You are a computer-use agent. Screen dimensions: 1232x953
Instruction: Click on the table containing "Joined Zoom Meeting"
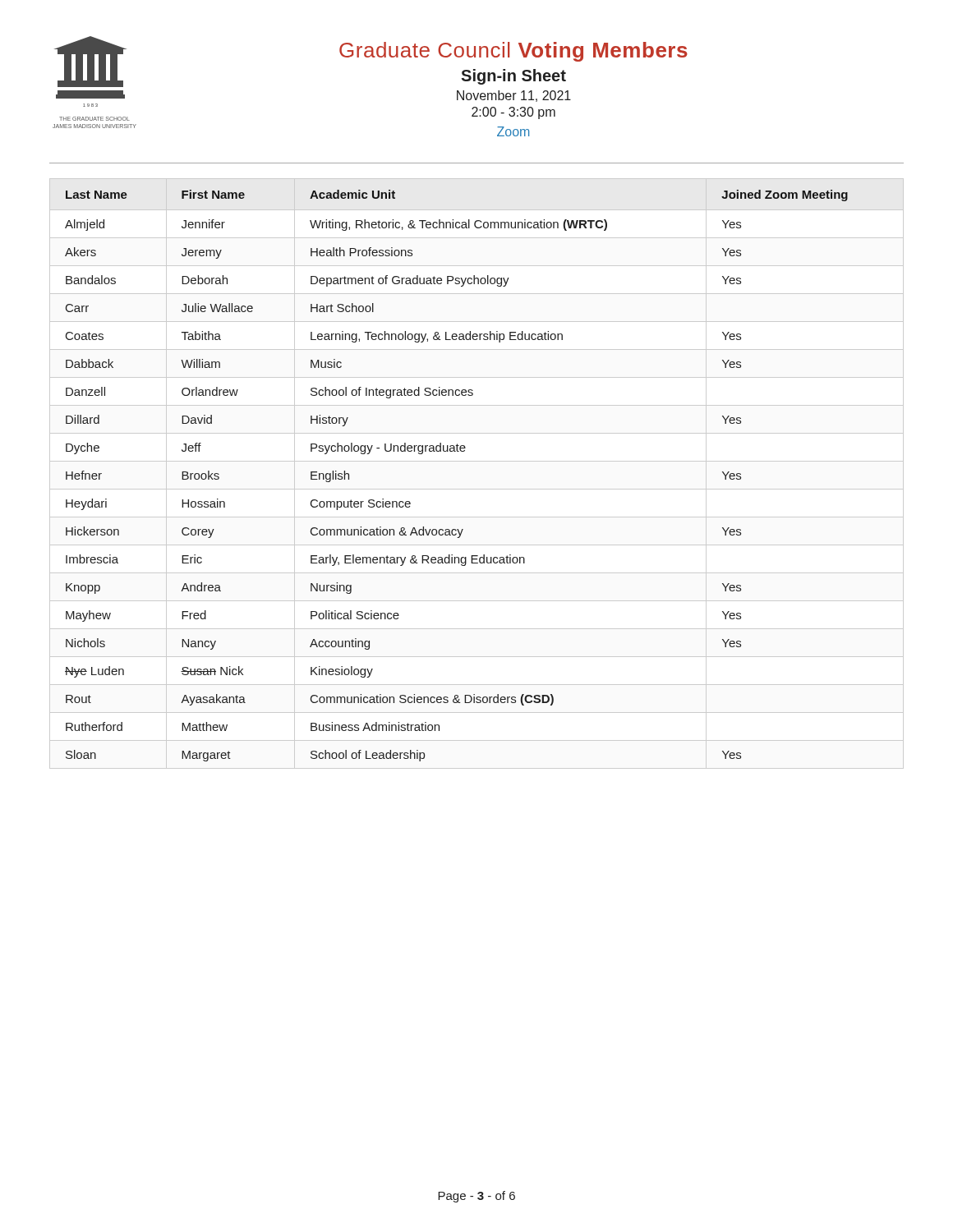[x=476, y=474]
